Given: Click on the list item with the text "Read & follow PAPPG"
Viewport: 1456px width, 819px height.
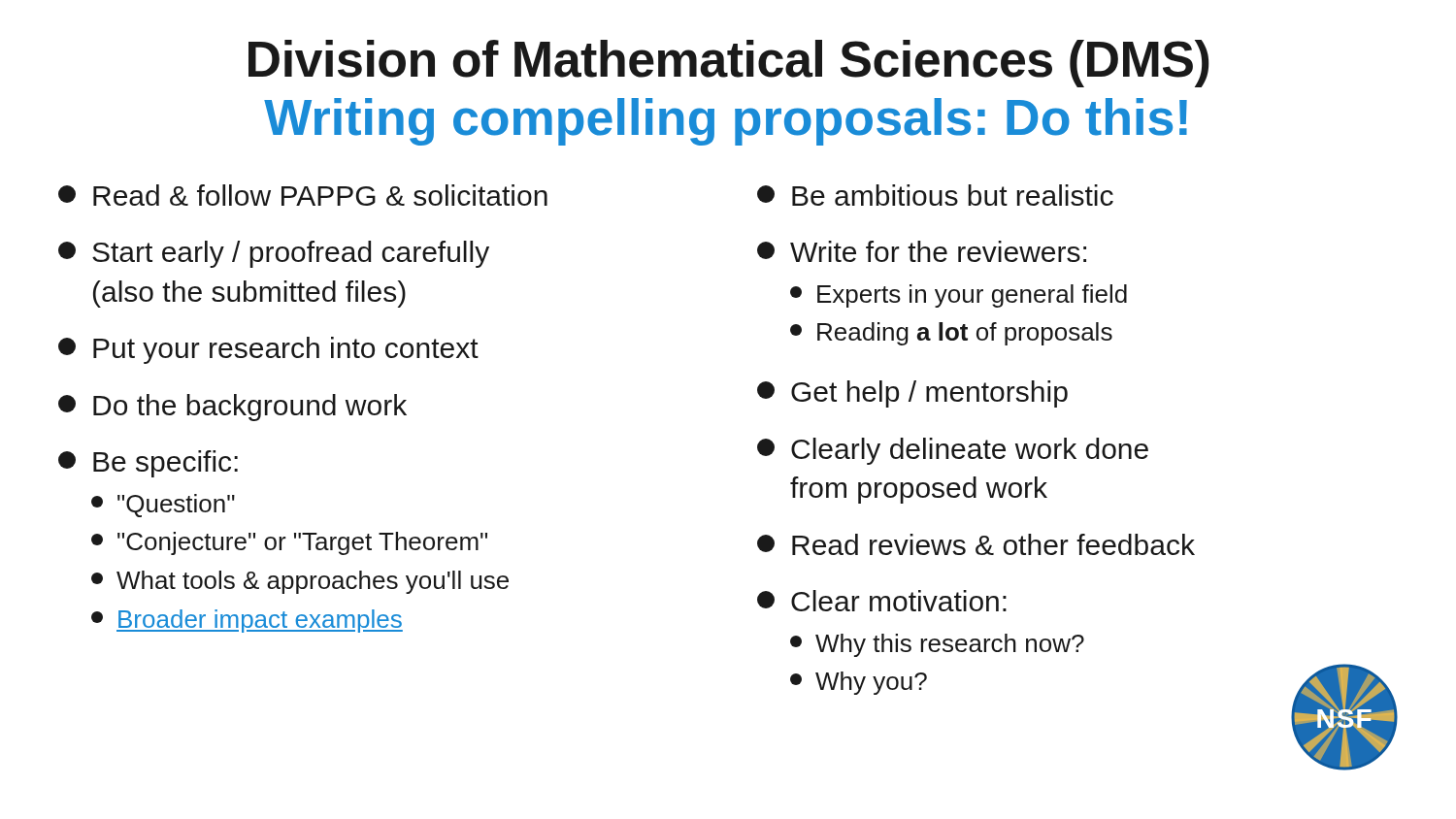Looking at the screenshot, I should pos(379,196).
